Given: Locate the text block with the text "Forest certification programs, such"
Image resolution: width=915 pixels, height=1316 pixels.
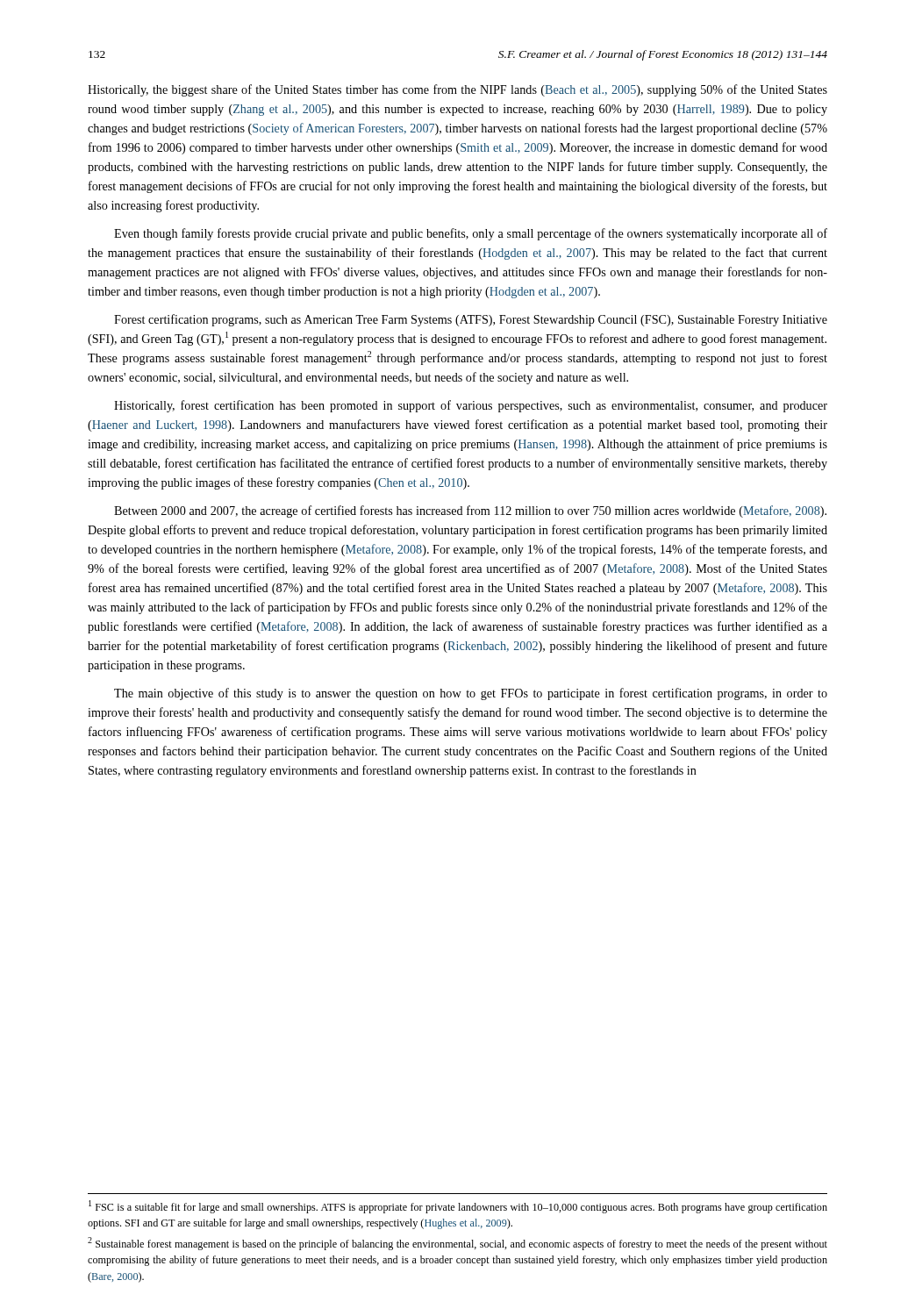Looking at the screenshot, I should click(x=458, y=348).
